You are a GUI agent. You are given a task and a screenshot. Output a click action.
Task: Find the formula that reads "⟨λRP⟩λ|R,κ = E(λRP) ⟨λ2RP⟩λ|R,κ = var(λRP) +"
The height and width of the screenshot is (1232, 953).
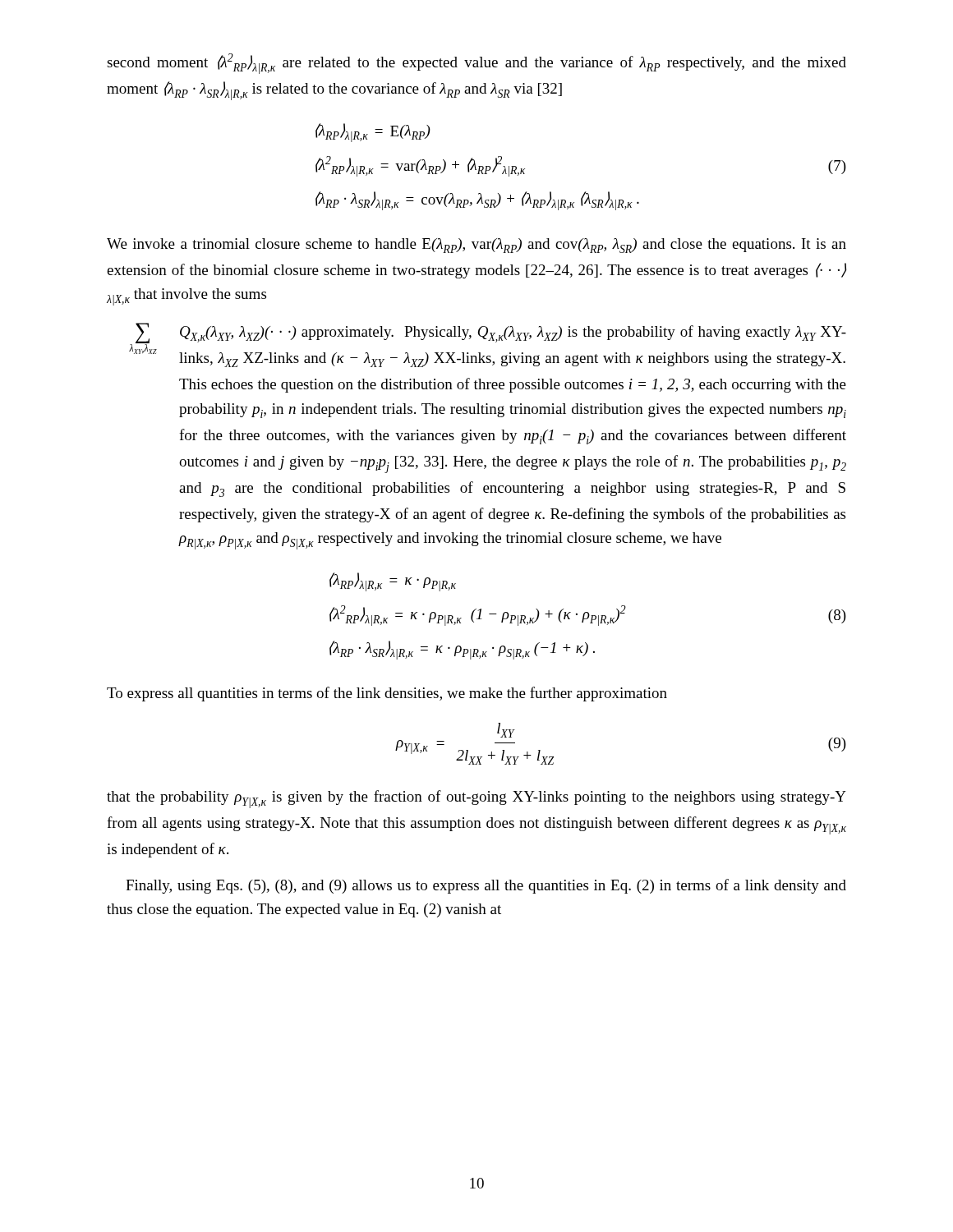tap(373, 133)
